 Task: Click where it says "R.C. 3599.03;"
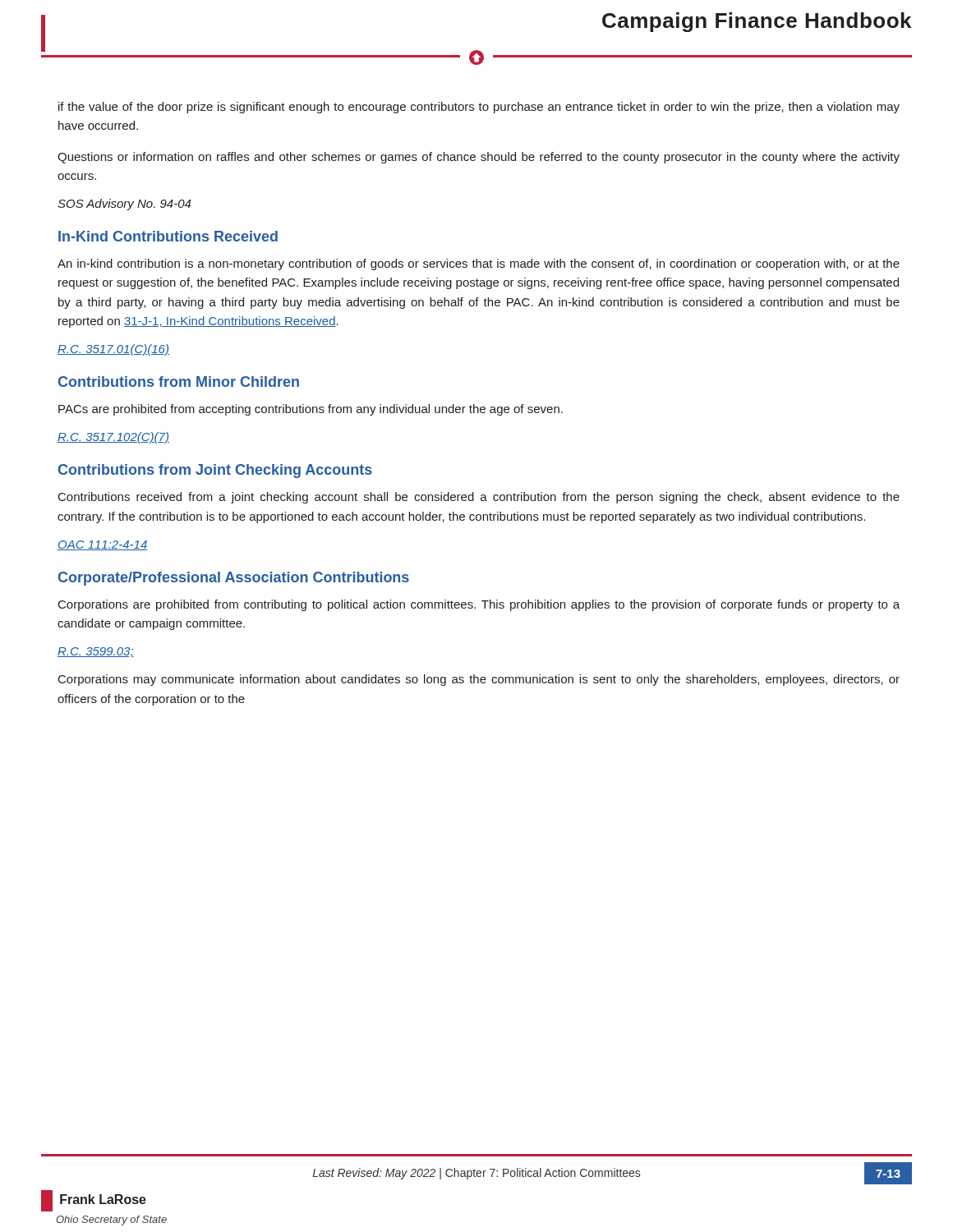point(95,651)
